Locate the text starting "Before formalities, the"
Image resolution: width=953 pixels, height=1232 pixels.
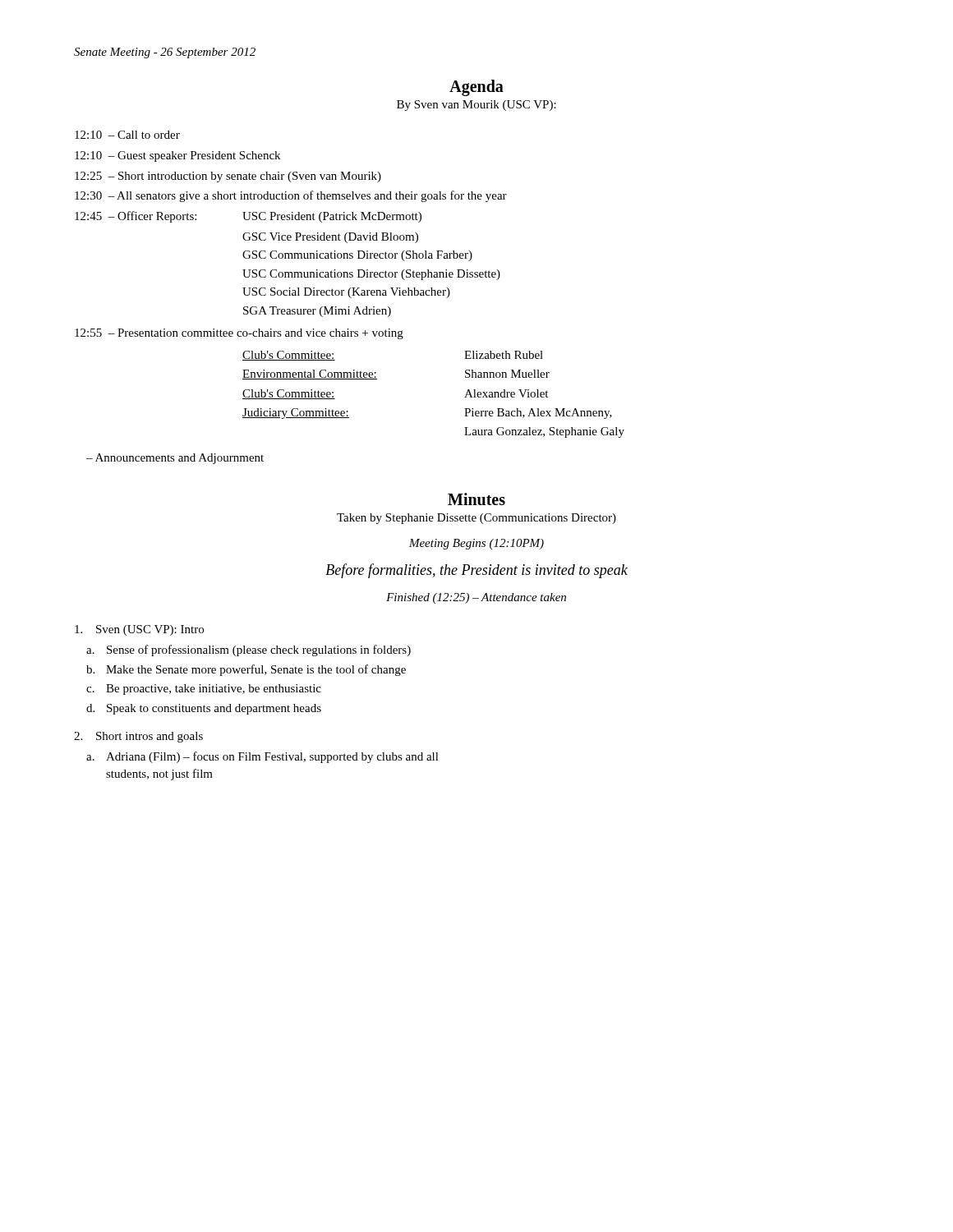476,570
